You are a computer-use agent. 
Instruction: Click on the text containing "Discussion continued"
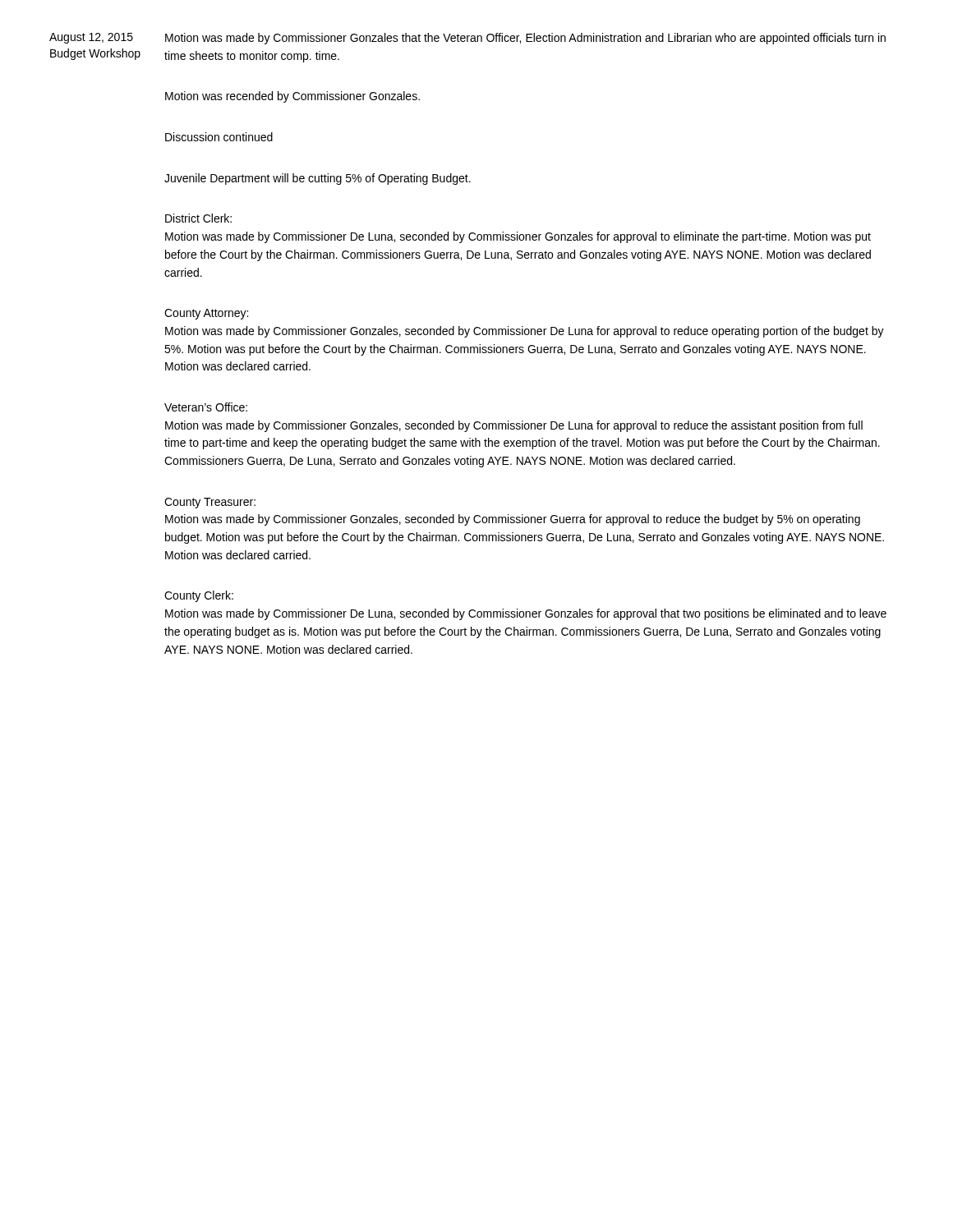pyautogui.click(x=219, y=137)
